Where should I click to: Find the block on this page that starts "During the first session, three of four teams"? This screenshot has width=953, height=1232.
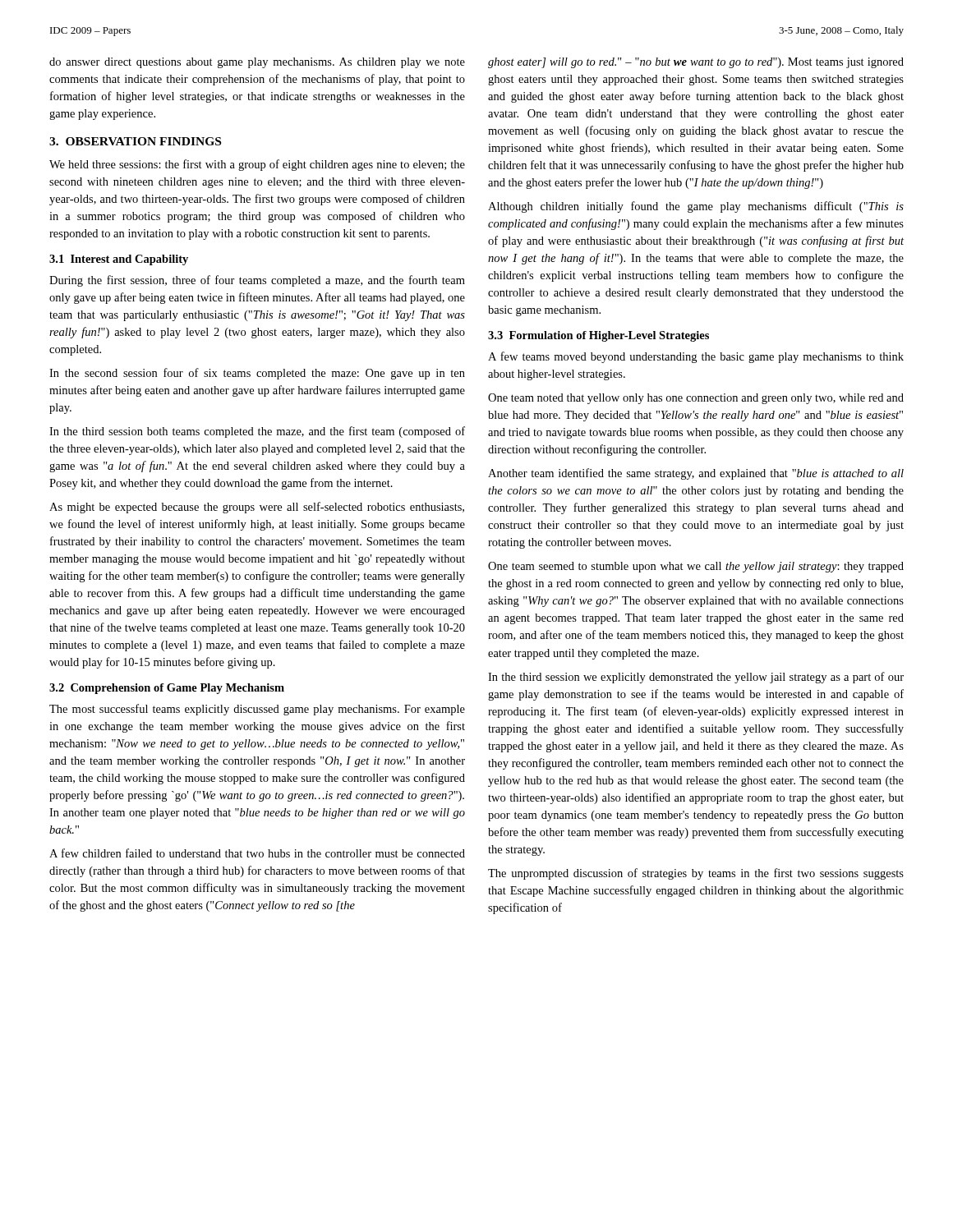coord(257,314)
